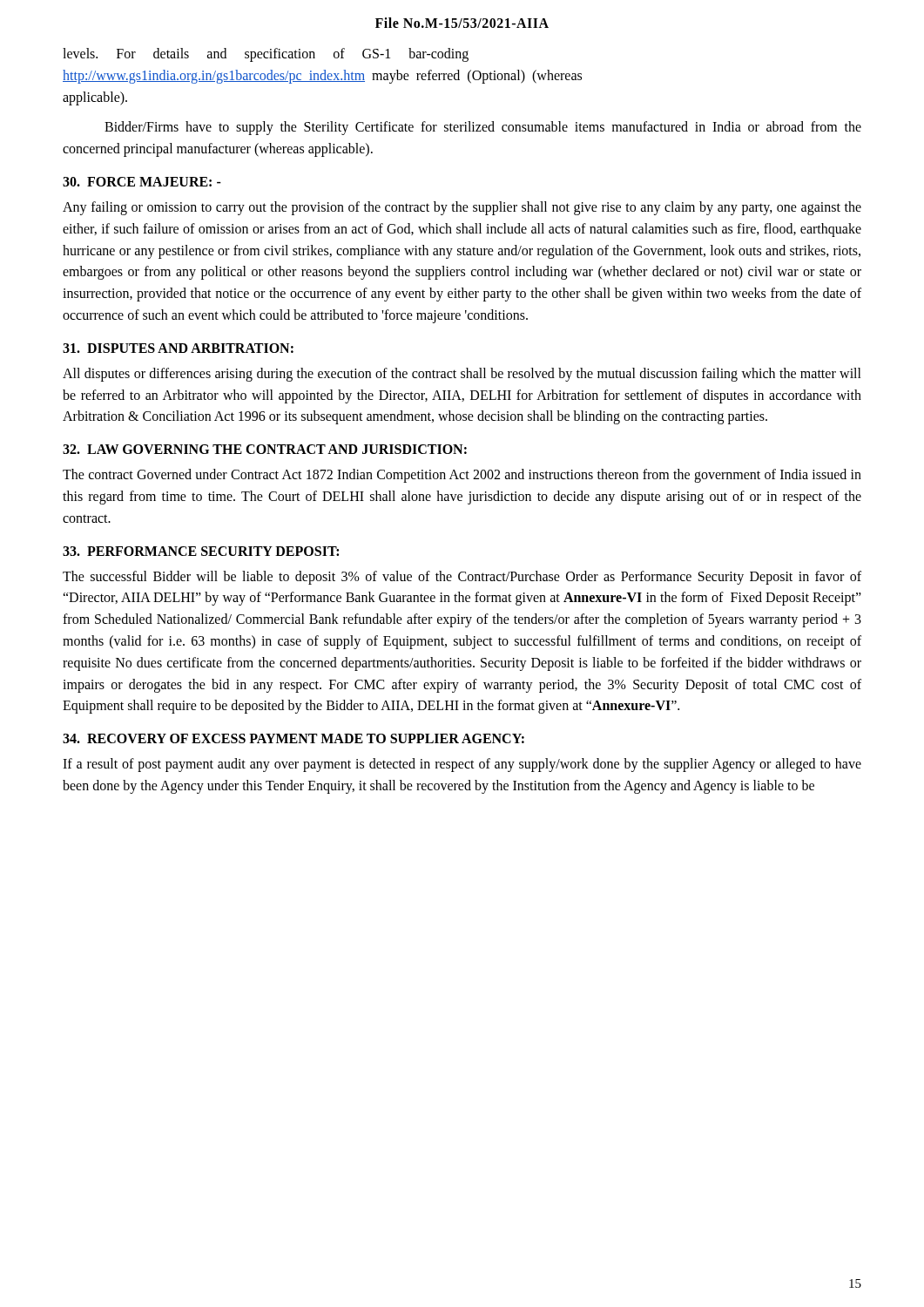Navigate to the region starting "The successful Bidder will"

coord(462,641)
